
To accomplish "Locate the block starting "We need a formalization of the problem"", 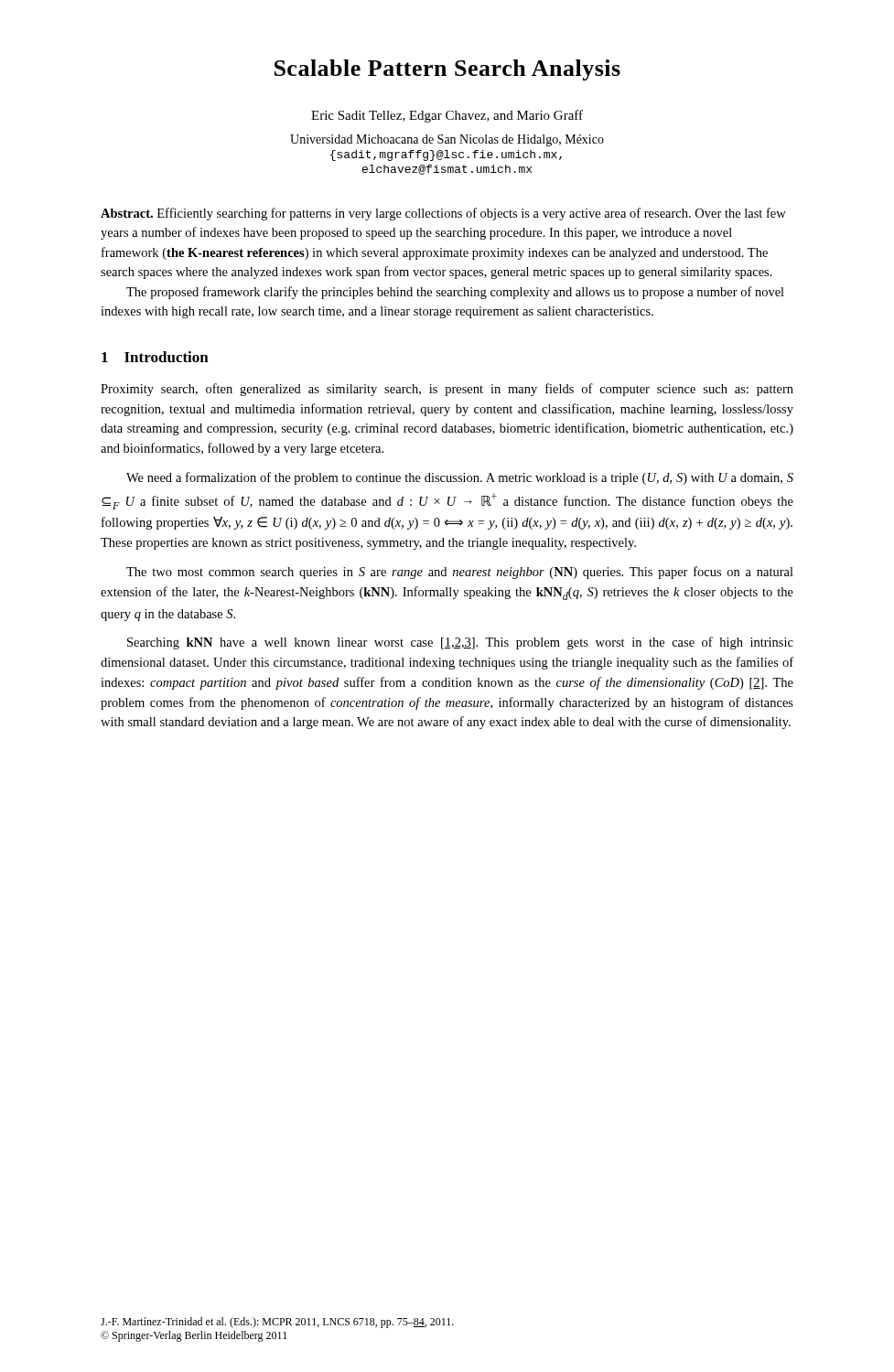I will point(447,510).
